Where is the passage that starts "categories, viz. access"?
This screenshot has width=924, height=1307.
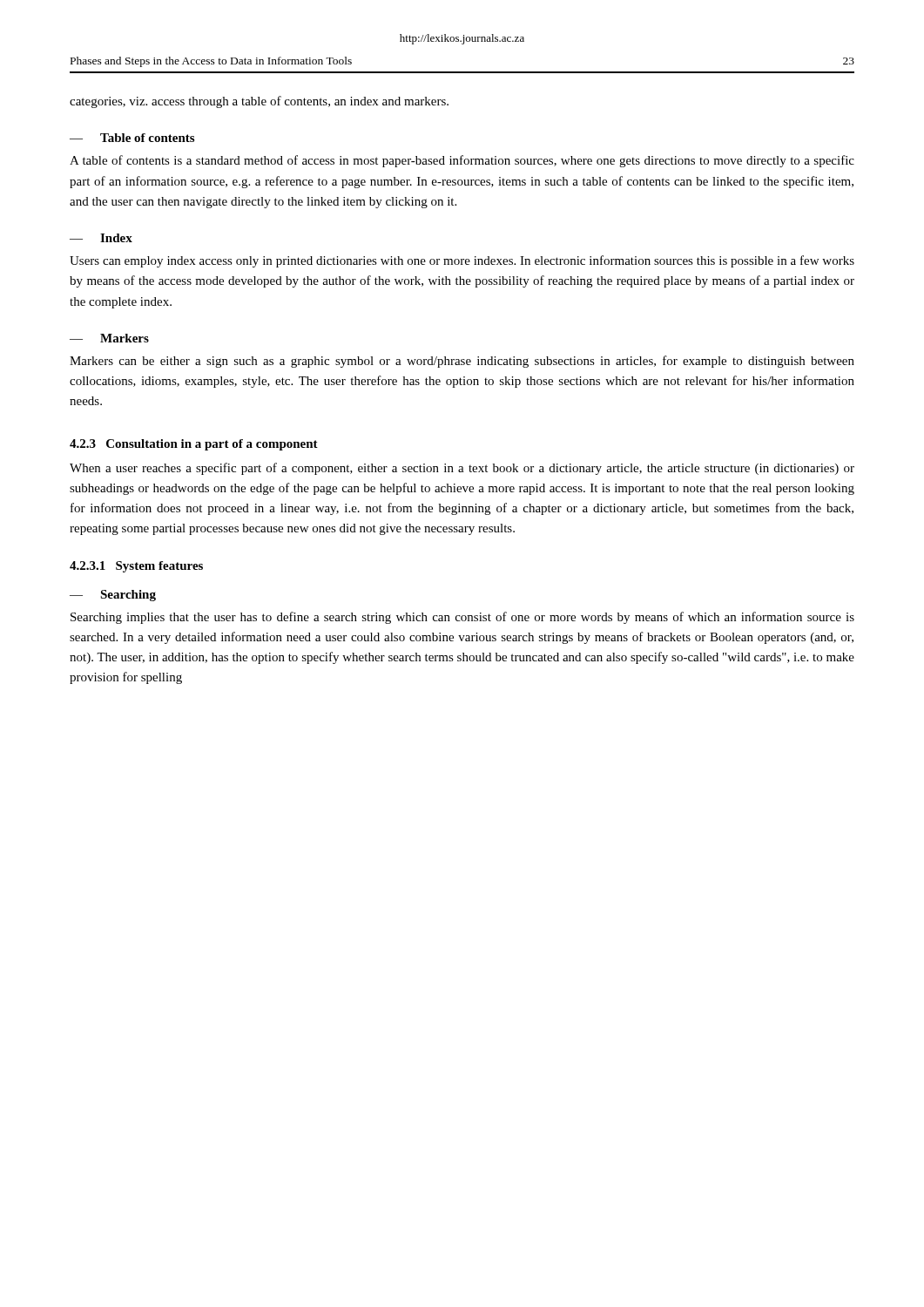(259, 102)
